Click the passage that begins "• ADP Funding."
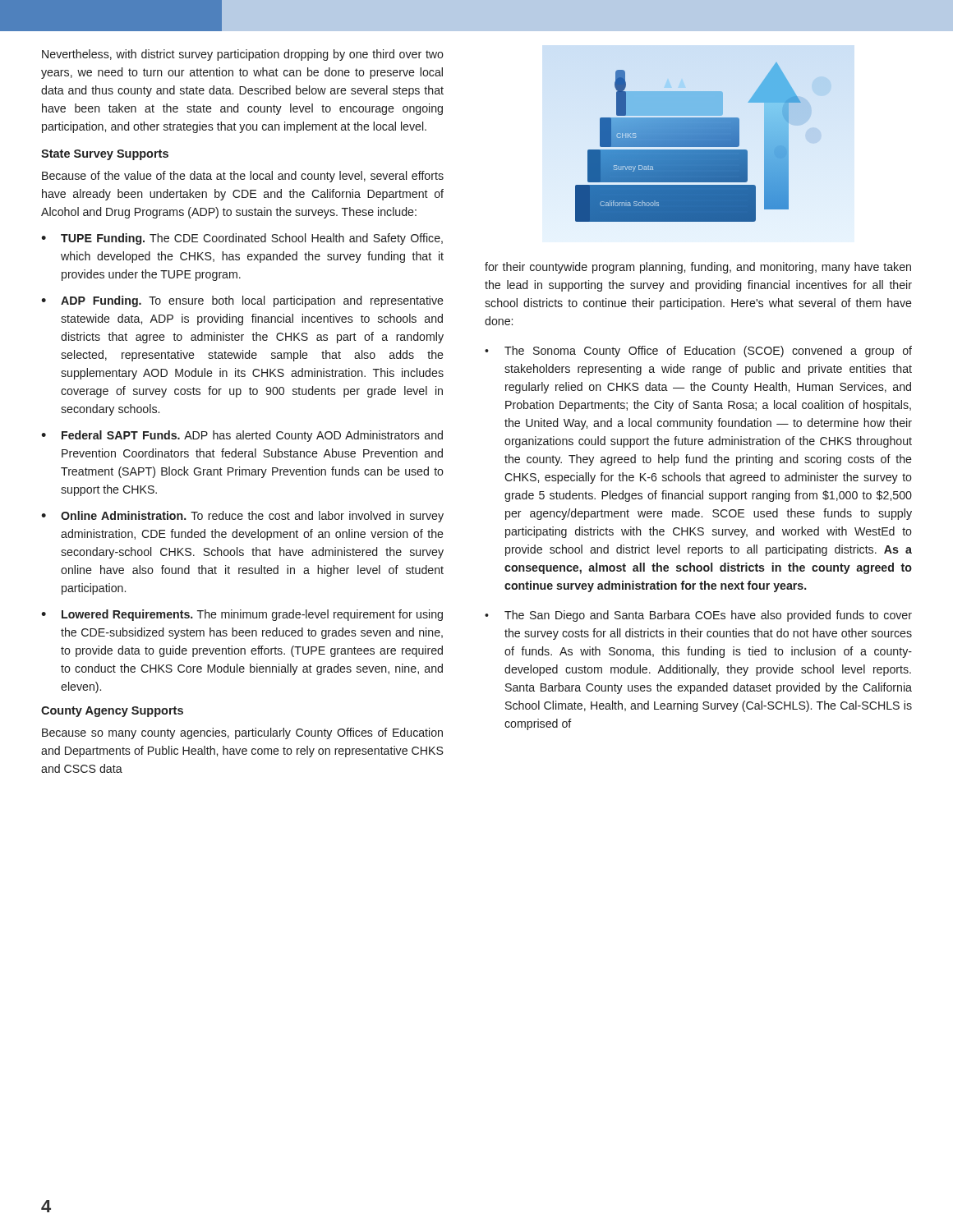 pyautogui.click(x=242, y=355)
